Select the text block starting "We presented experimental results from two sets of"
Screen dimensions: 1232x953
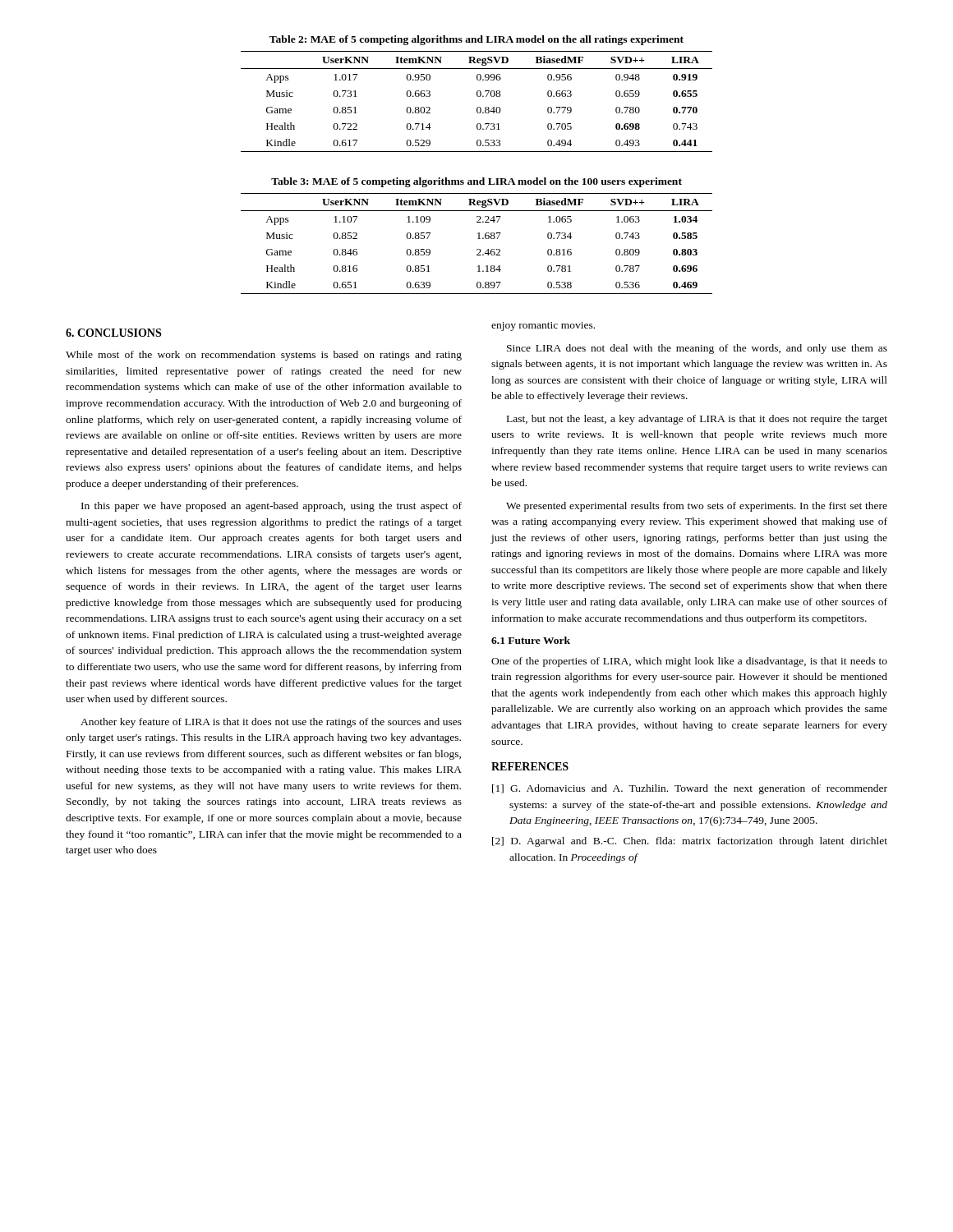click(689, 562)
